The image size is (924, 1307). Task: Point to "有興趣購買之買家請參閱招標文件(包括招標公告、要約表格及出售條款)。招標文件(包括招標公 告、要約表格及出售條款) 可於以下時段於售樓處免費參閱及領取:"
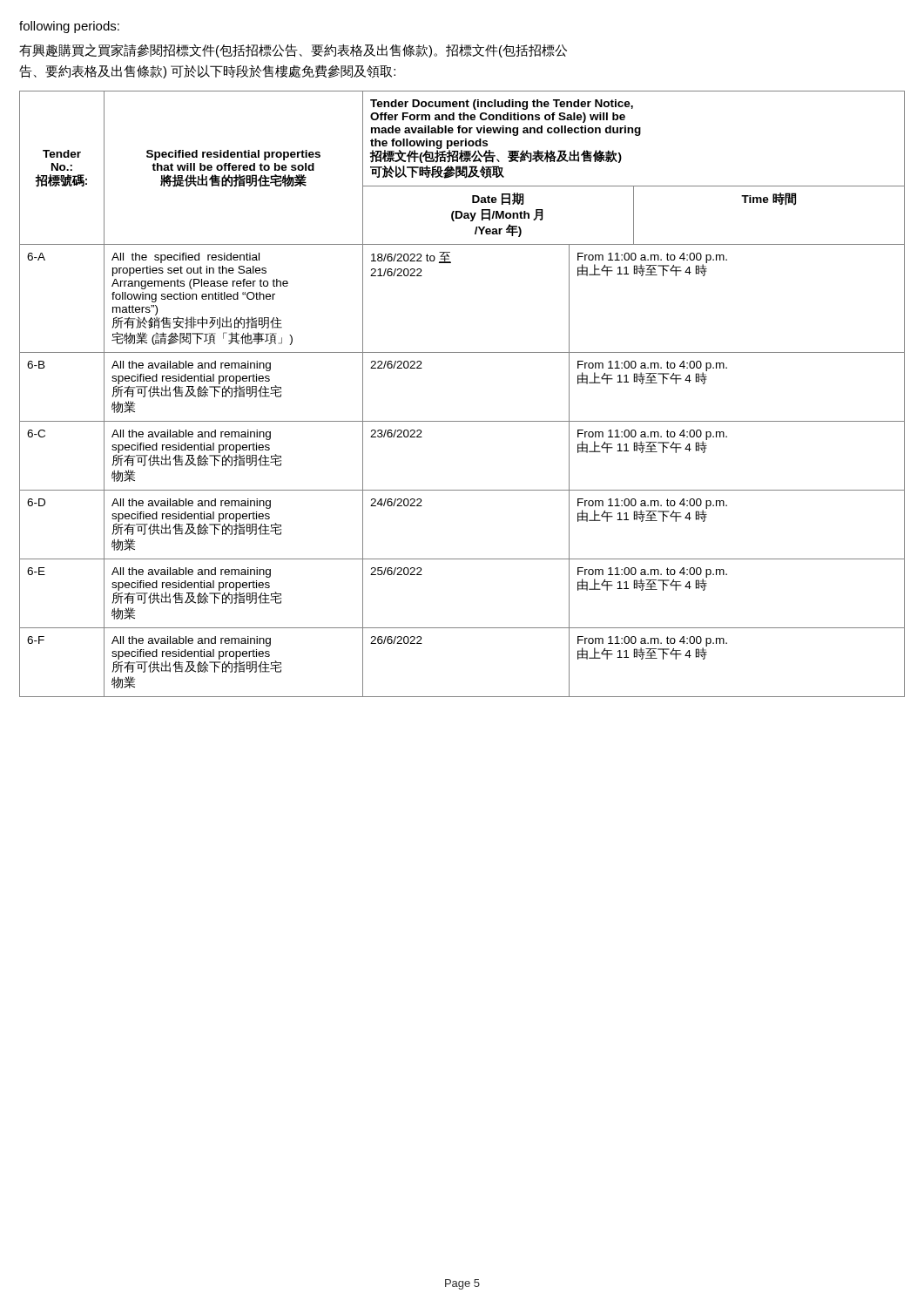293,61
